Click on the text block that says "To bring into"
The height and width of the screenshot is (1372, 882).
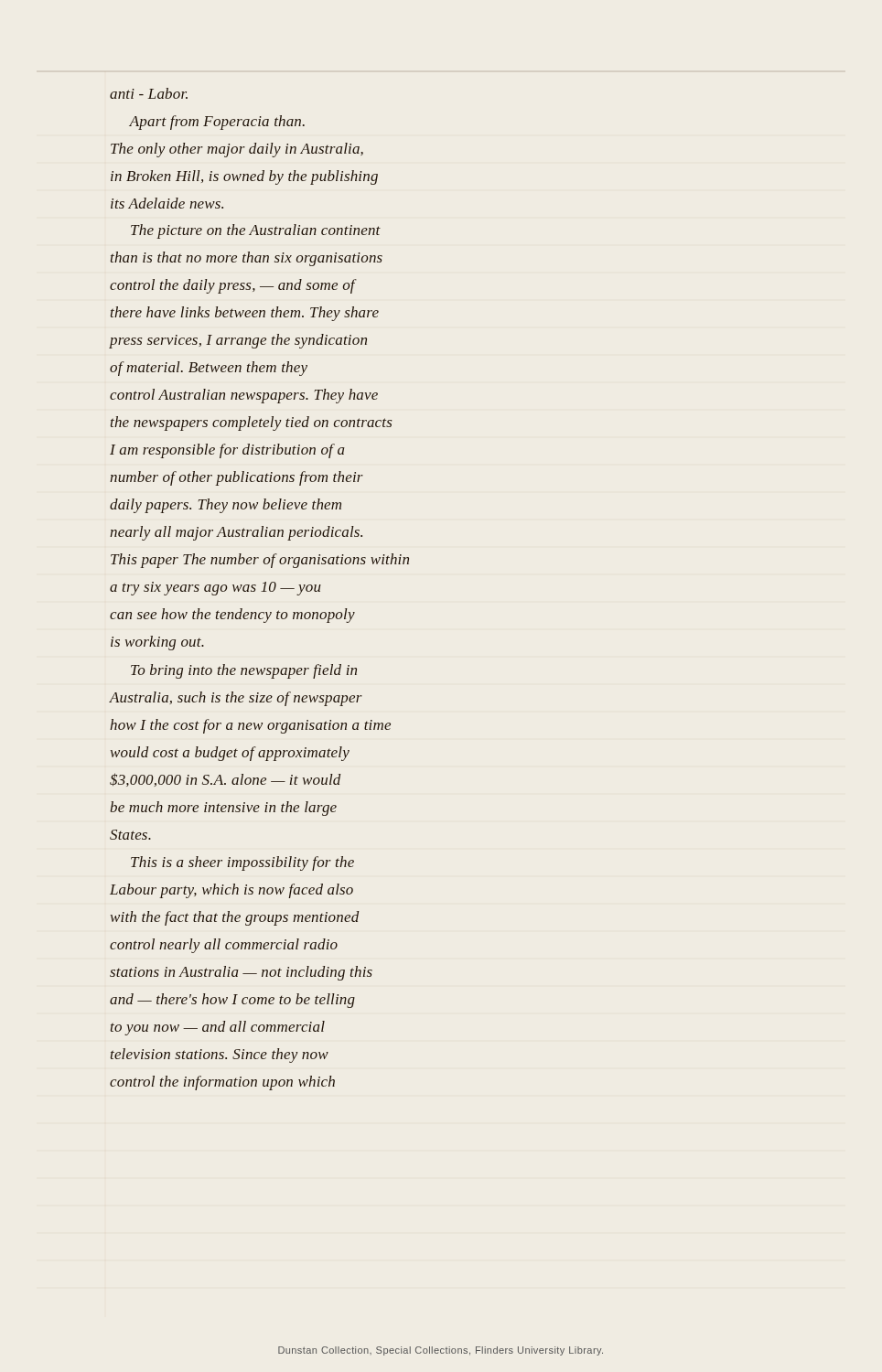click(251, 752)
